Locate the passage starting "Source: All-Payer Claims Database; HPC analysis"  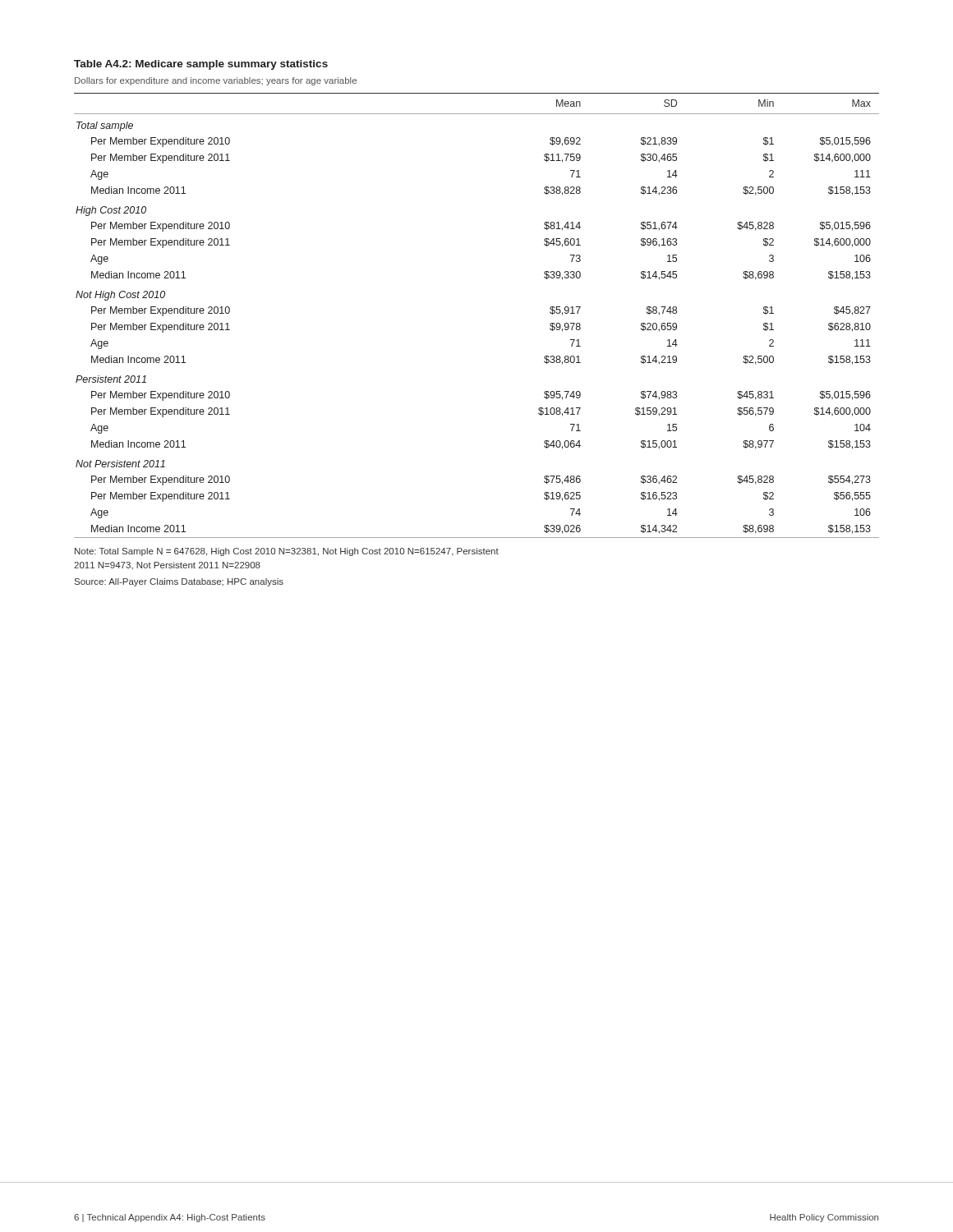pos(179,581)
